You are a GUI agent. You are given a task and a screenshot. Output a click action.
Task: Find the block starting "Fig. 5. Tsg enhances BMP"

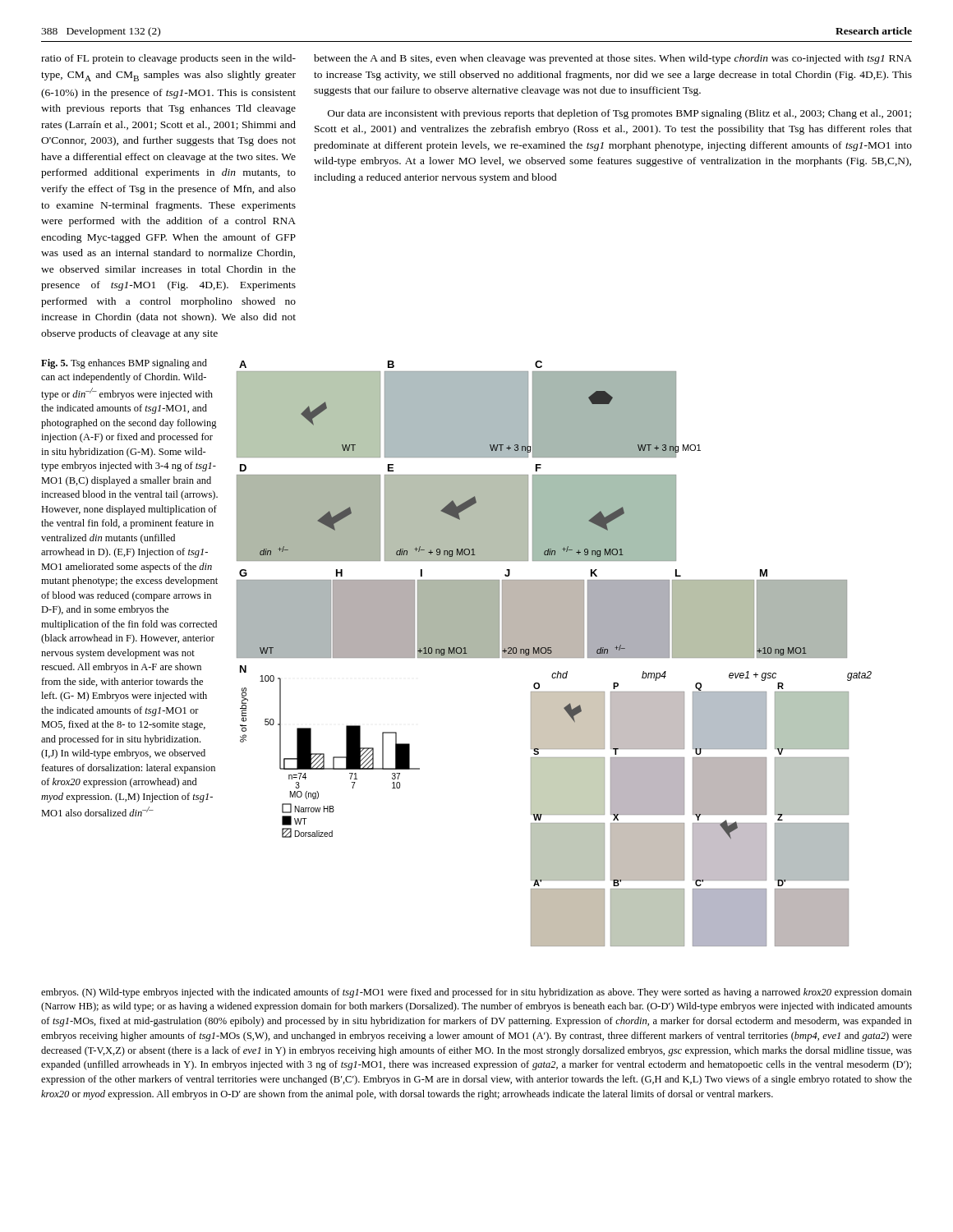point(130,588)
